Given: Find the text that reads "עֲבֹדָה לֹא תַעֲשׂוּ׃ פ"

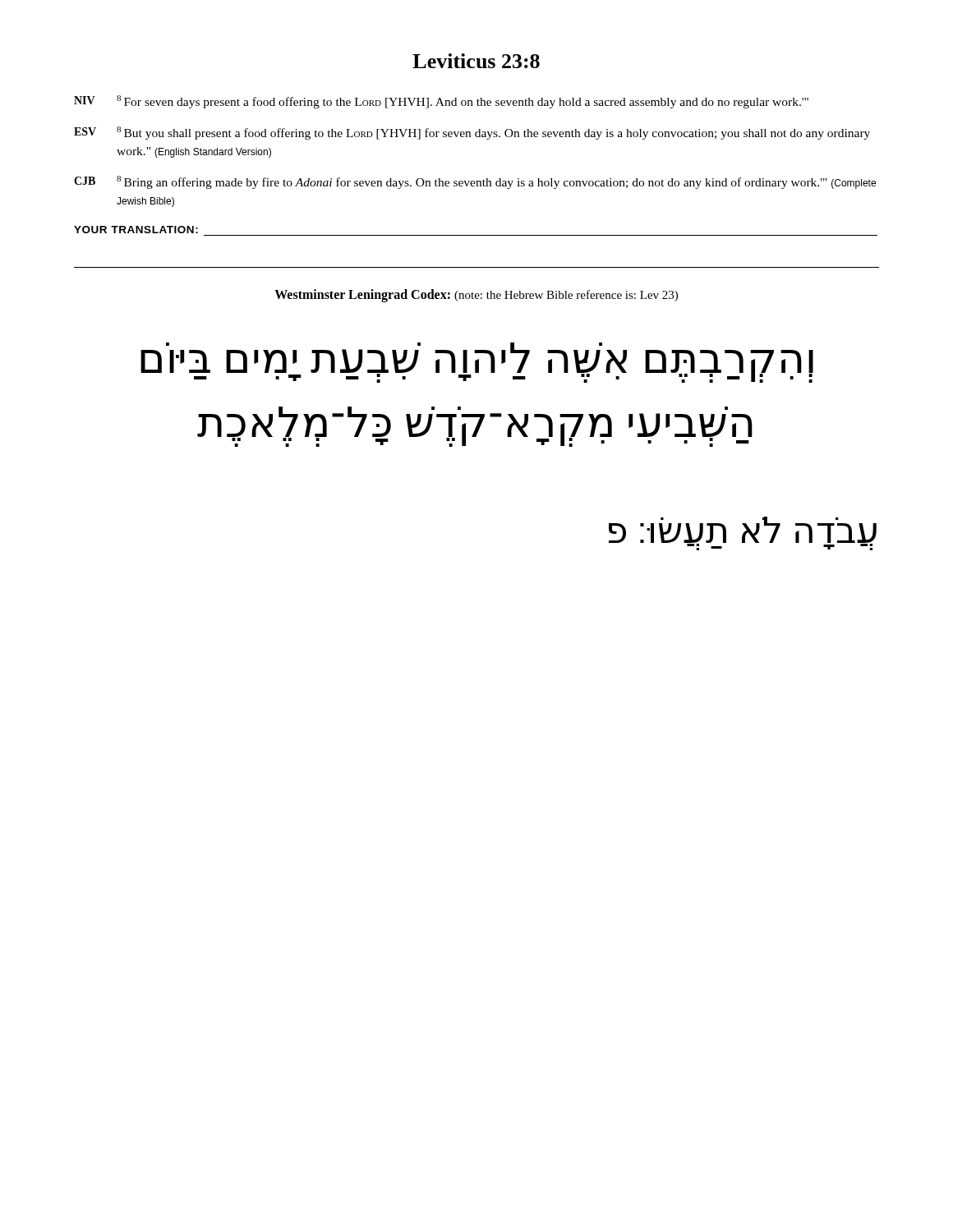Looking at the screenshot, I should click(742, 531).
